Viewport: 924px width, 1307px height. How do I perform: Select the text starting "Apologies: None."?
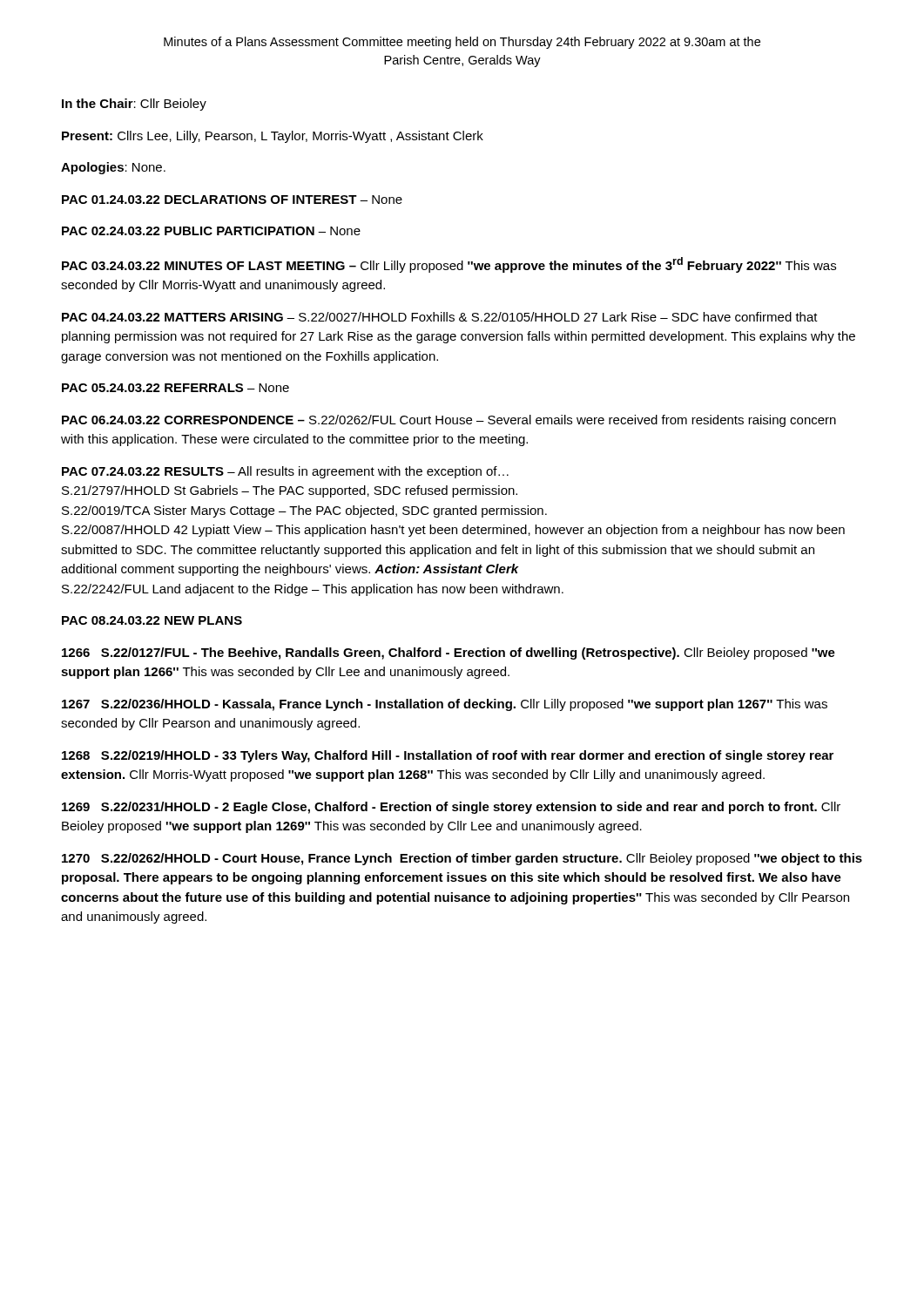[113, 168]
